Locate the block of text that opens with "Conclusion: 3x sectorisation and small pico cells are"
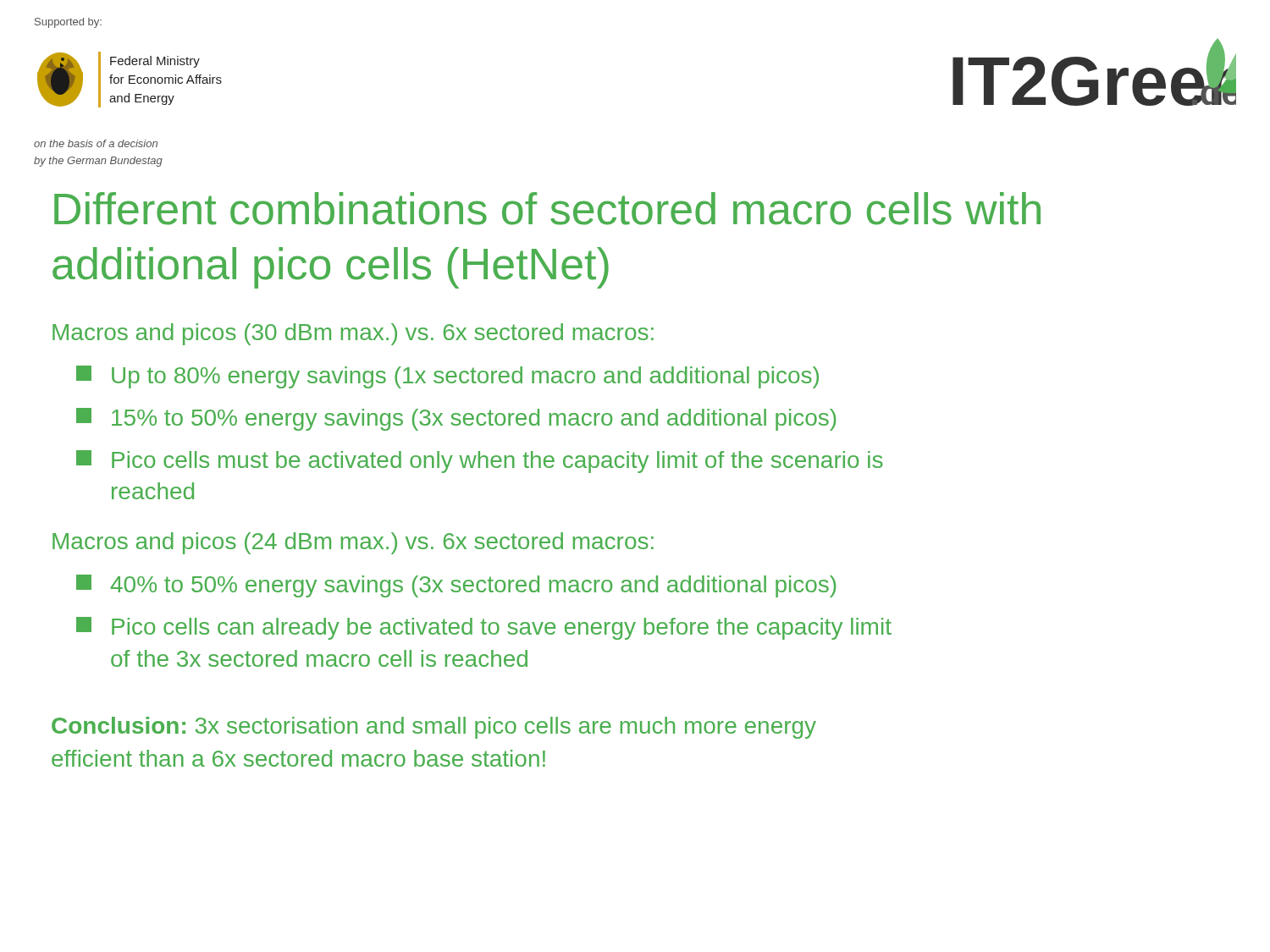Image resolution: width=1270 pixels, height=952 pixels. point(434,742)
